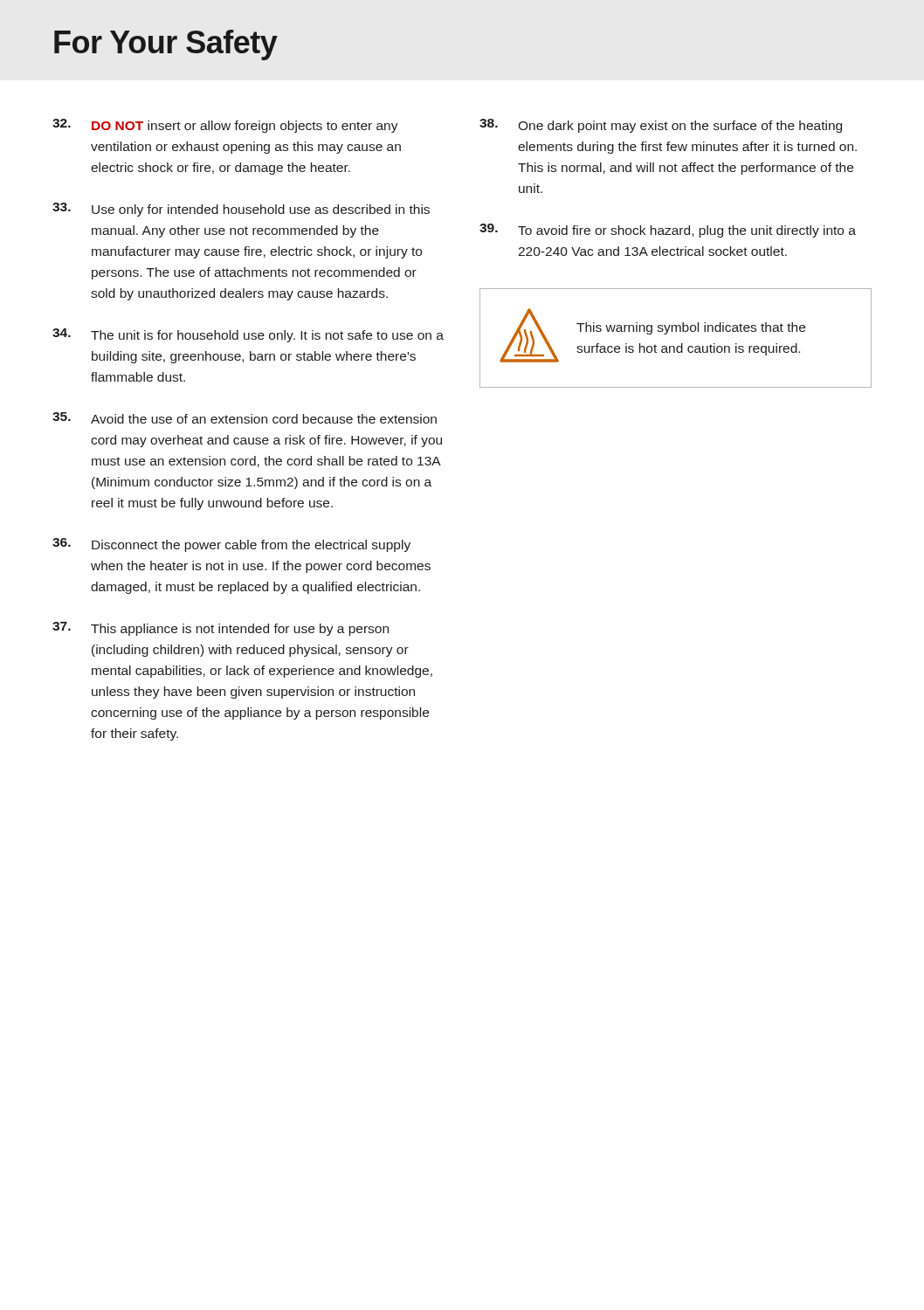Viewport: 924px width, 1310px height.
Task: Where is the passage that starts "33. Use only for"?
Action: pos(248,252)
